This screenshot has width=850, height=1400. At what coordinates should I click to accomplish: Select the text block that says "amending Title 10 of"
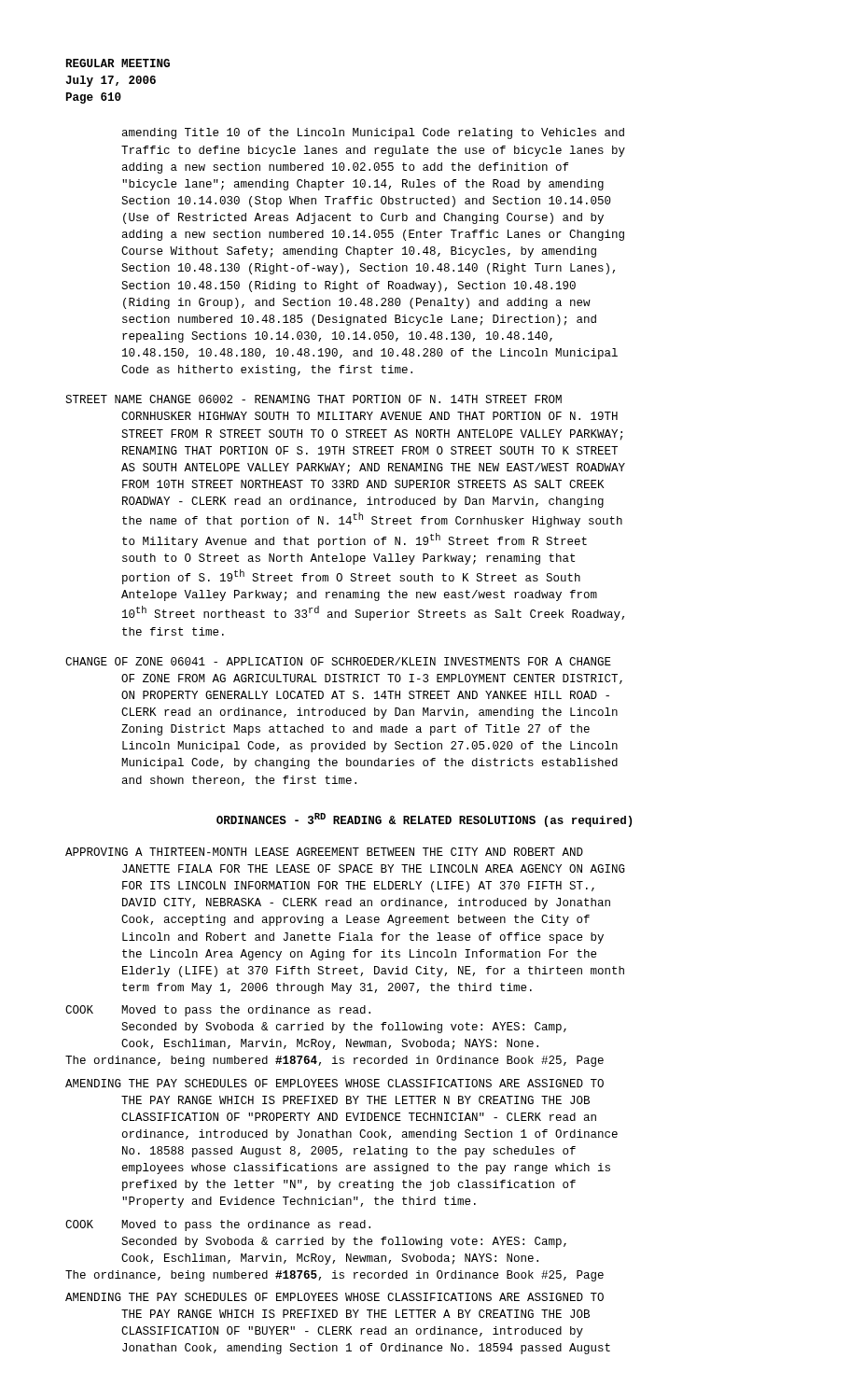[373, 252]
